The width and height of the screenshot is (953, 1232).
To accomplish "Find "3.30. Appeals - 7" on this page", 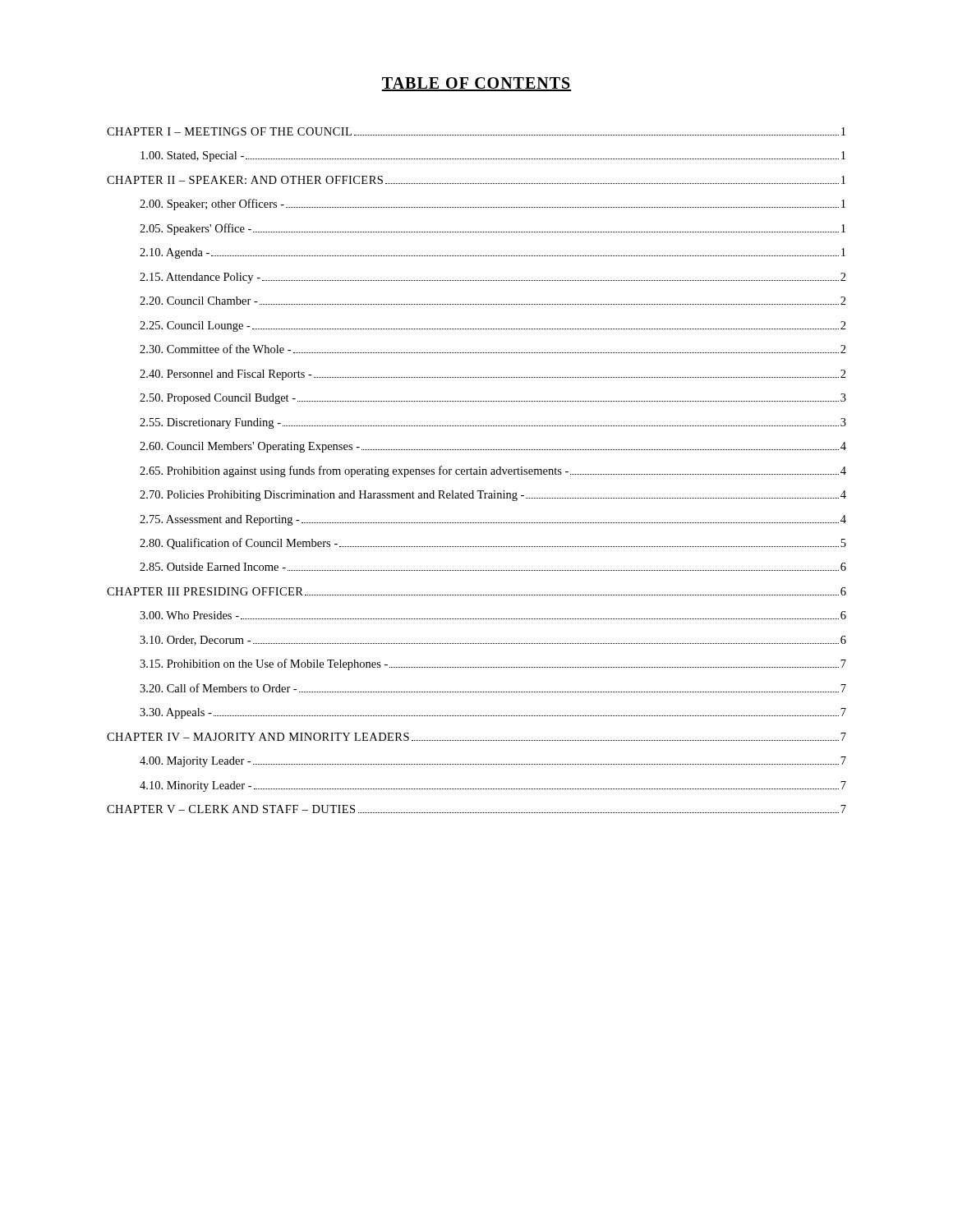I will point(493,712).
